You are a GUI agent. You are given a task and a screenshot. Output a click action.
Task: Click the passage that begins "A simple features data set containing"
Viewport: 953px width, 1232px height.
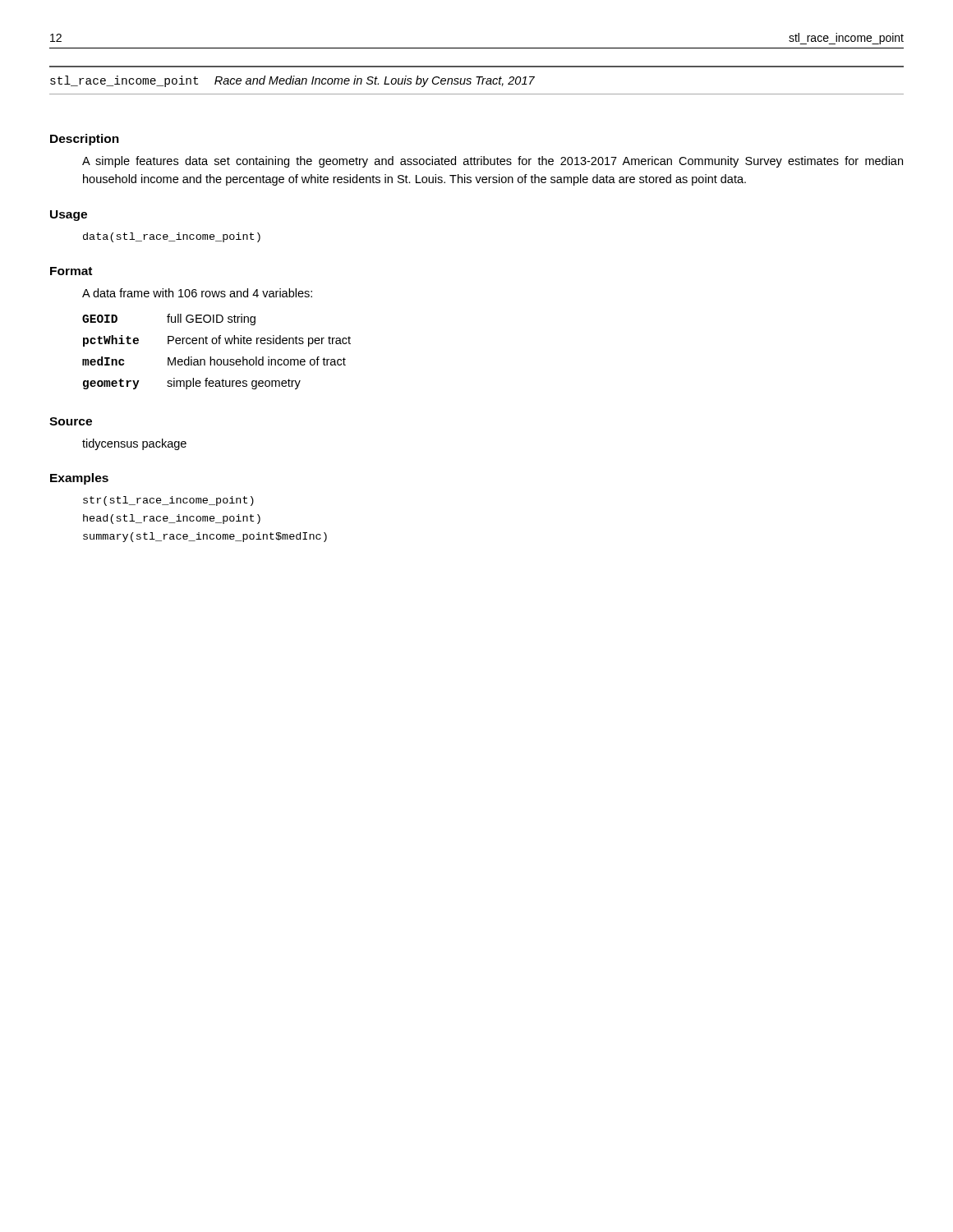493,170
